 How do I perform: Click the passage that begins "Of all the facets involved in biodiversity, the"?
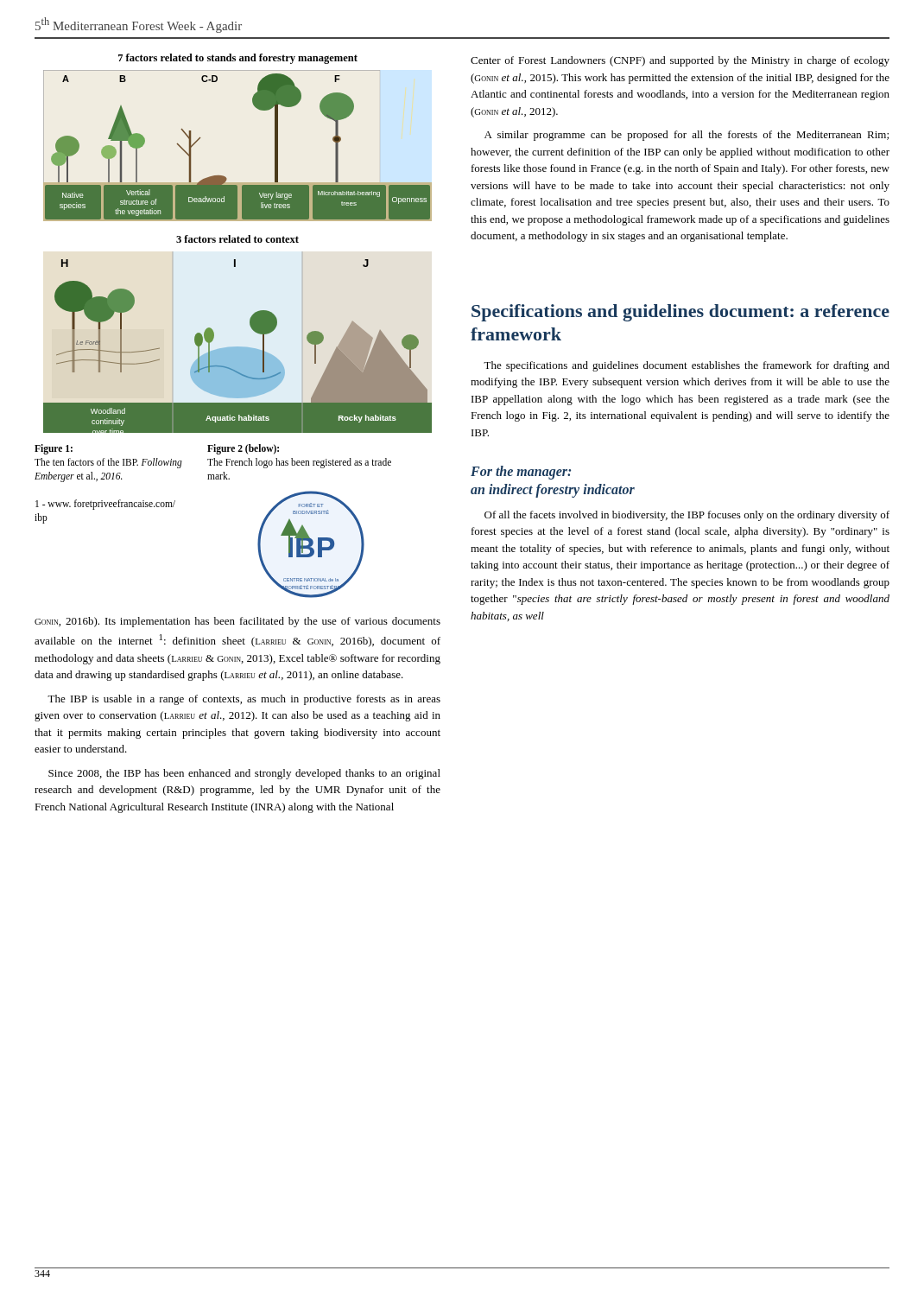click(x=680, y=565)
